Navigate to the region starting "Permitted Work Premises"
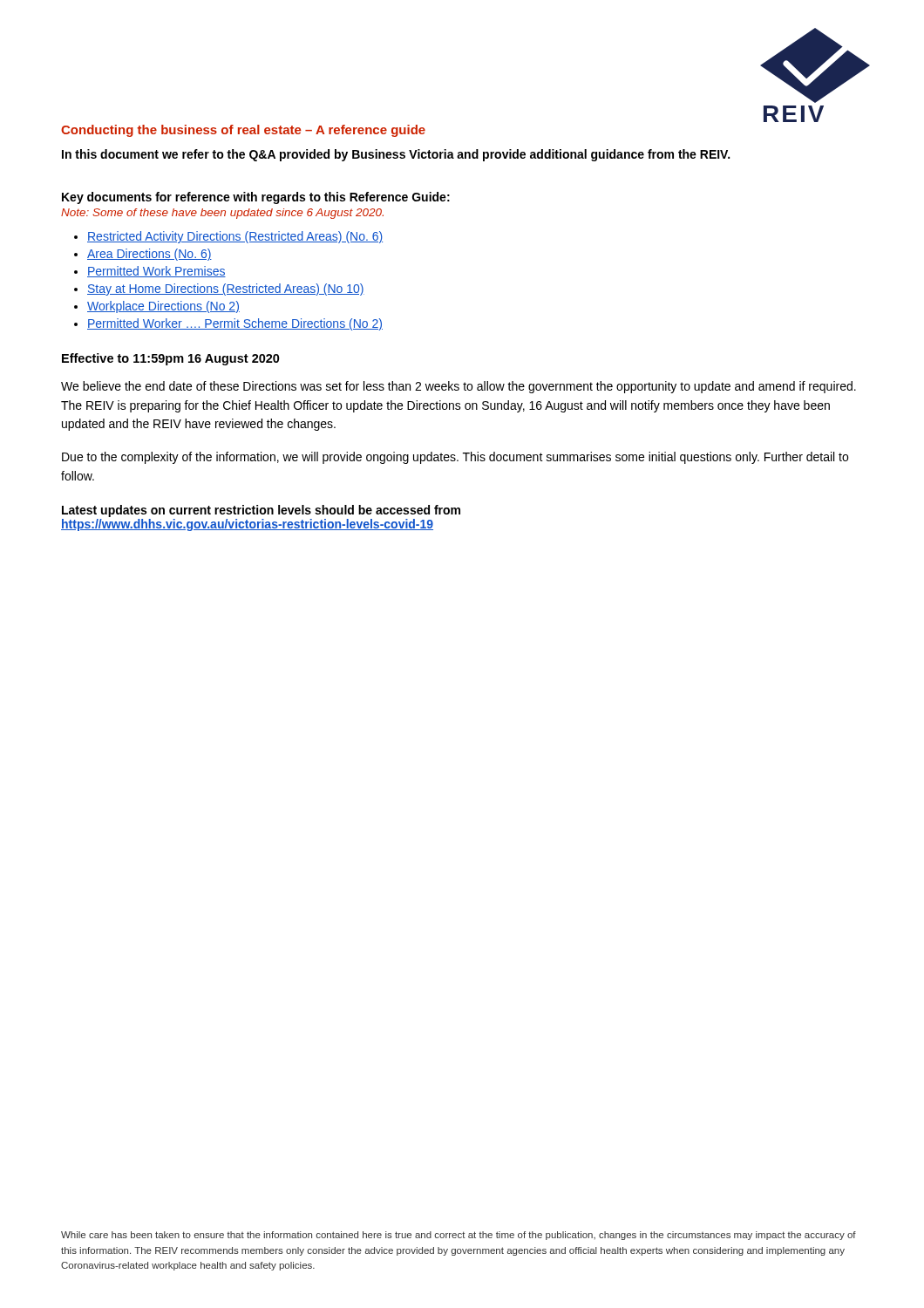Screen dimensions: 1308x924 [x=156, y=271]
